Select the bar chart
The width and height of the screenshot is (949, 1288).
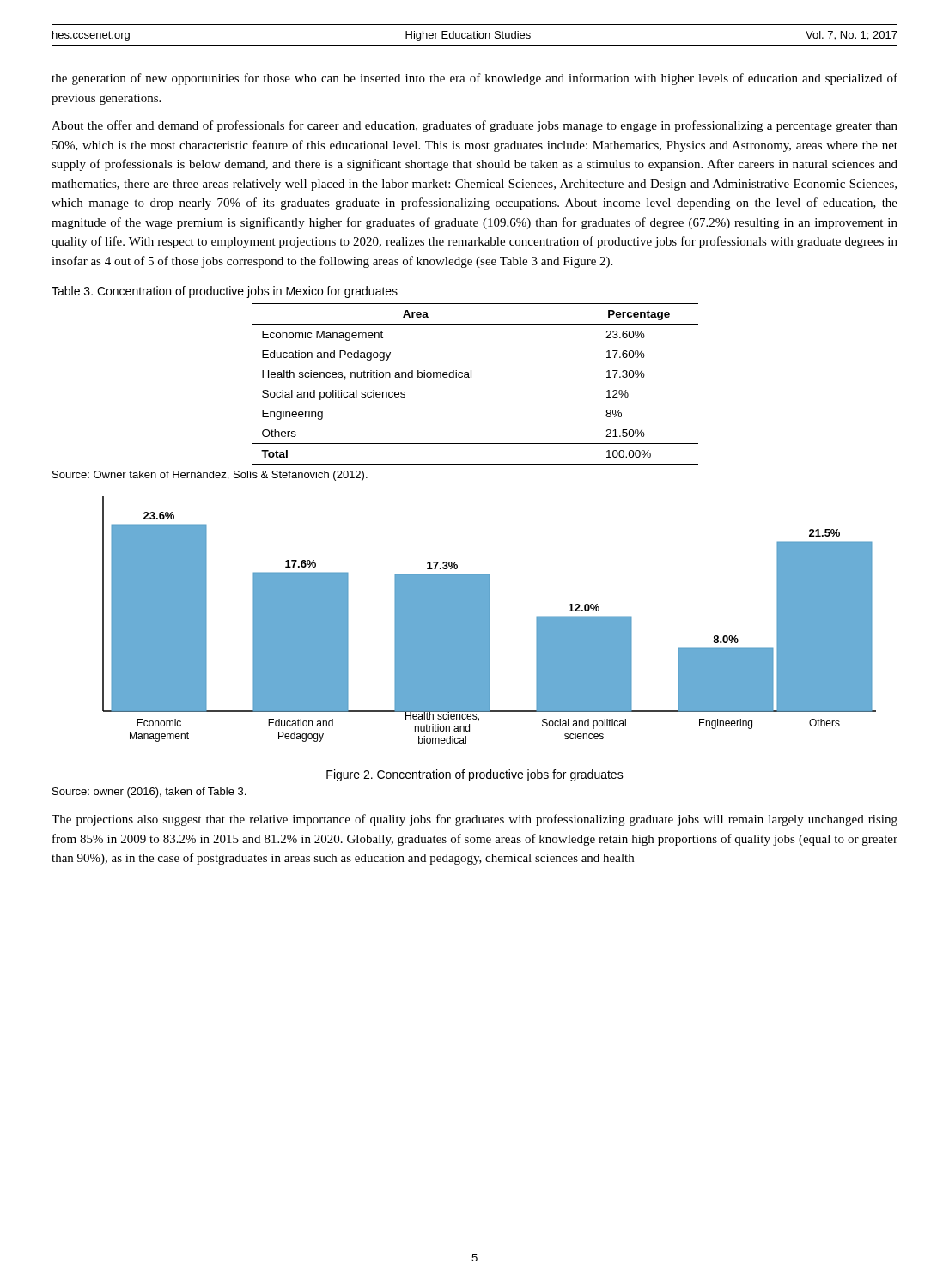pyautogui.click(x=474, y=625)
